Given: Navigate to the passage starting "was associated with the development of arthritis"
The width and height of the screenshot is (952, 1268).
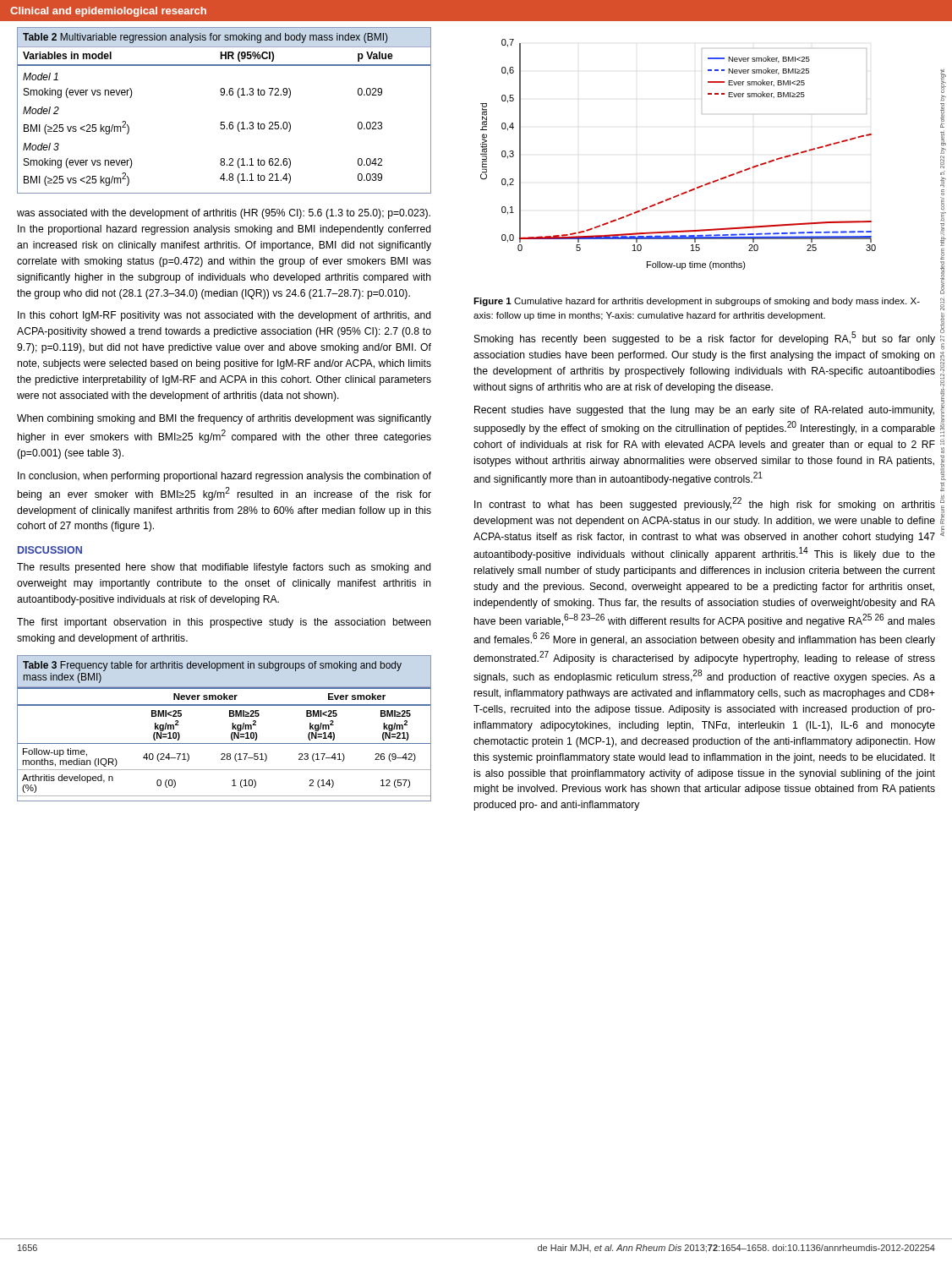Looking at the screenshot, I should point(224,253).
